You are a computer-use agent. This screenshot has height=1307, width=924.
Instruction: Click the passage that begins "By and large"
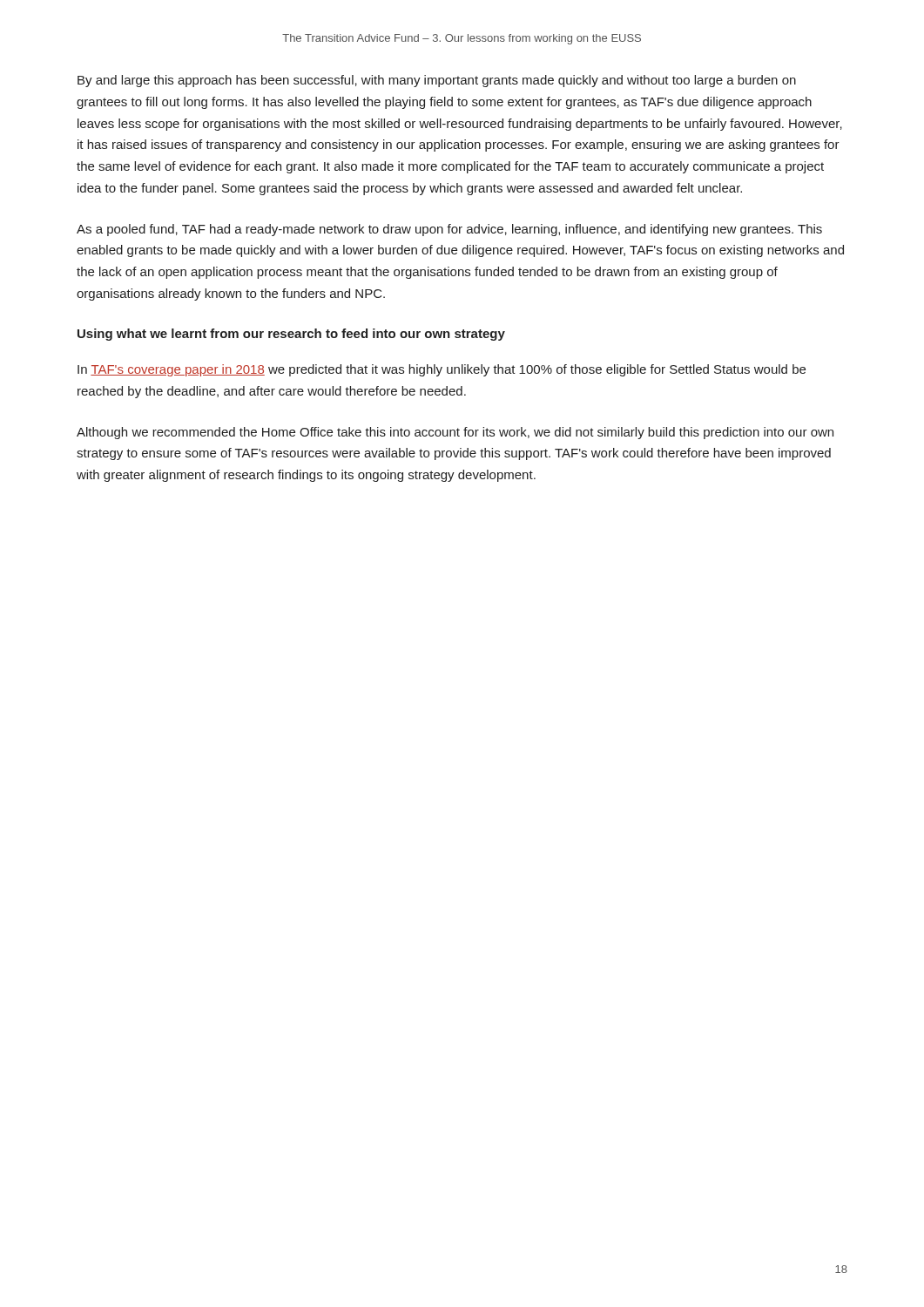point(460,134)
